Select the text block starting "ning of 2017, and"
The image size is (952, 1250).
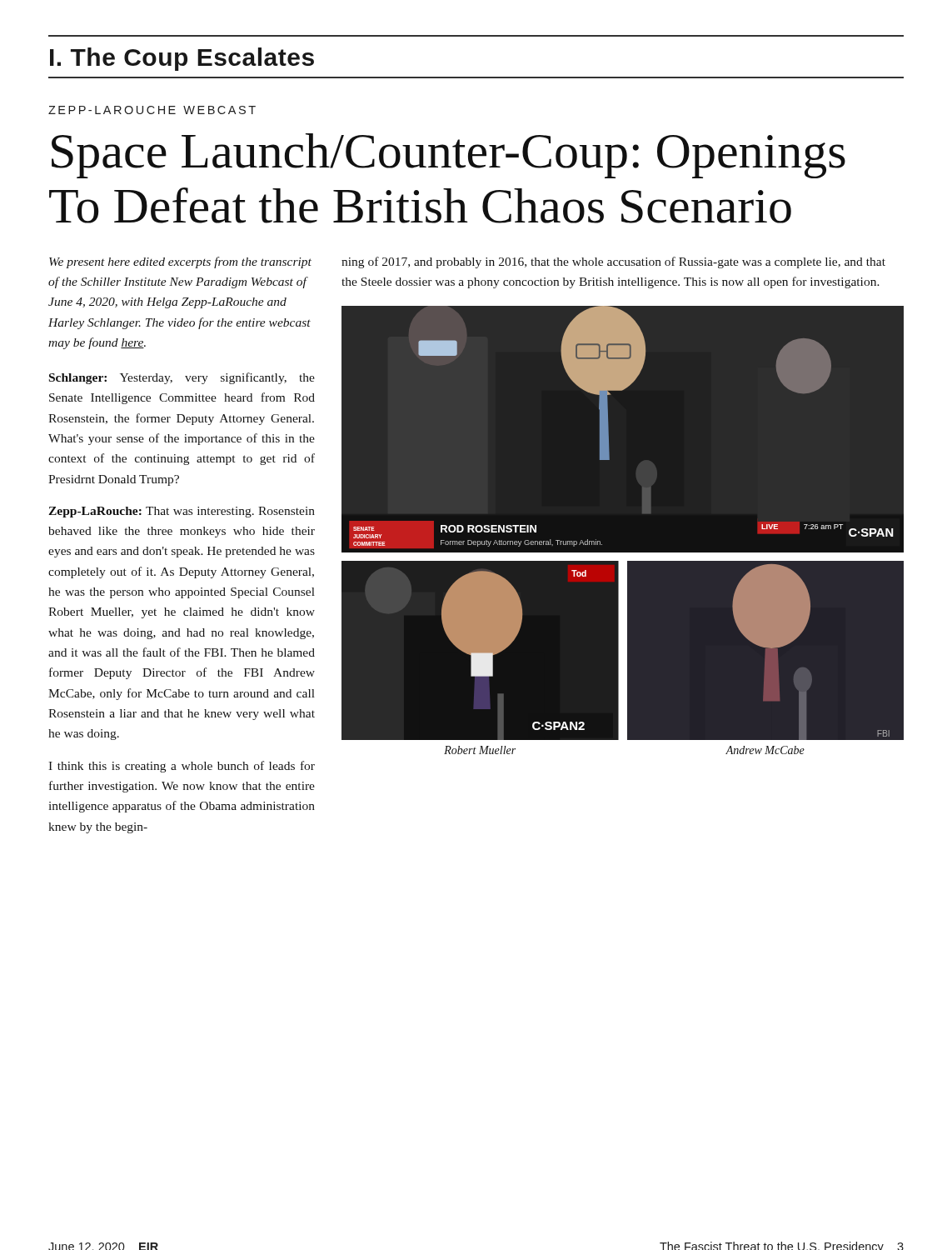(613, 271)
